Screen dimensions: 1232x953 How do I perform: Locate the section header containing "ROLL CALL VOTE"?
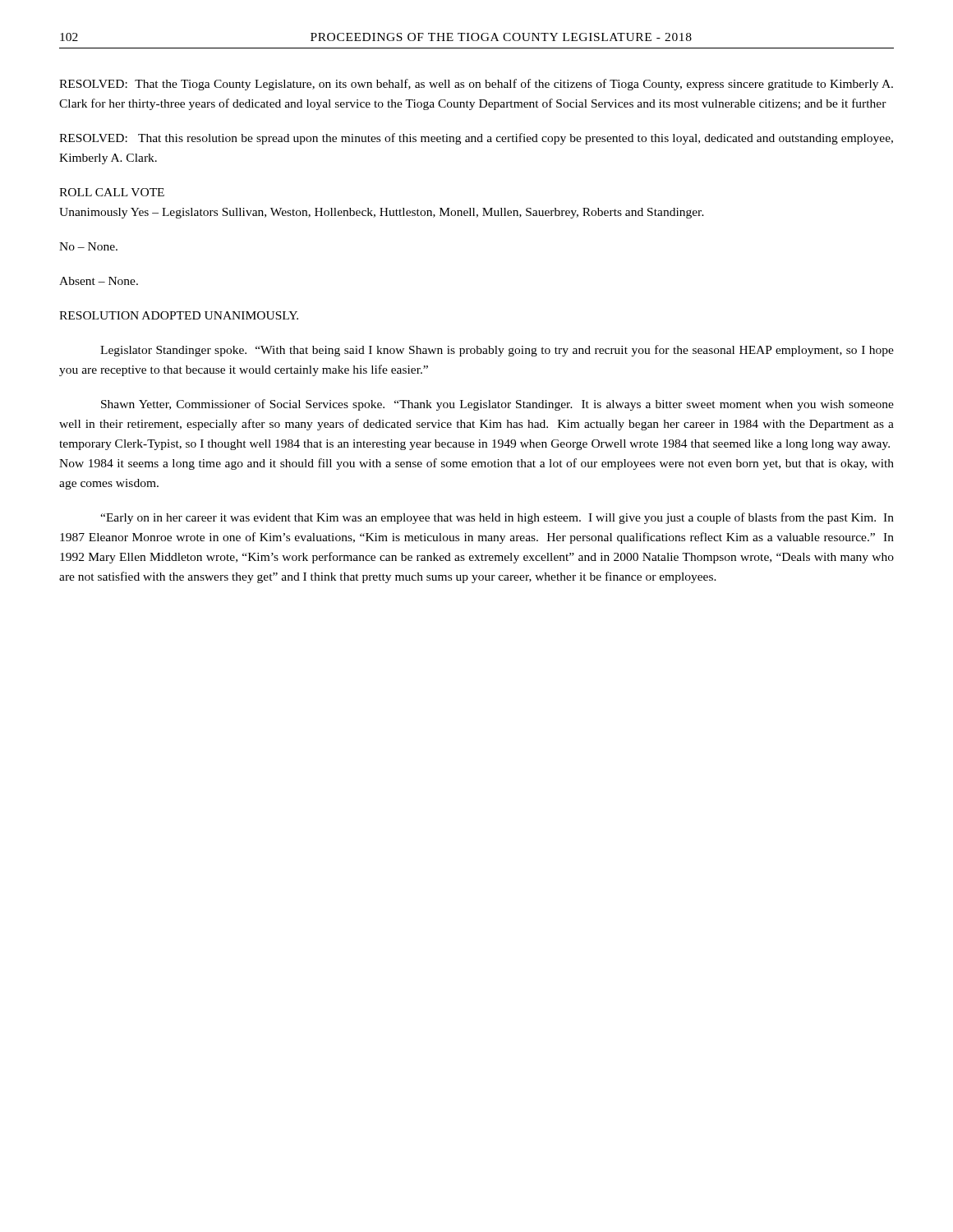tap(112, 192)
